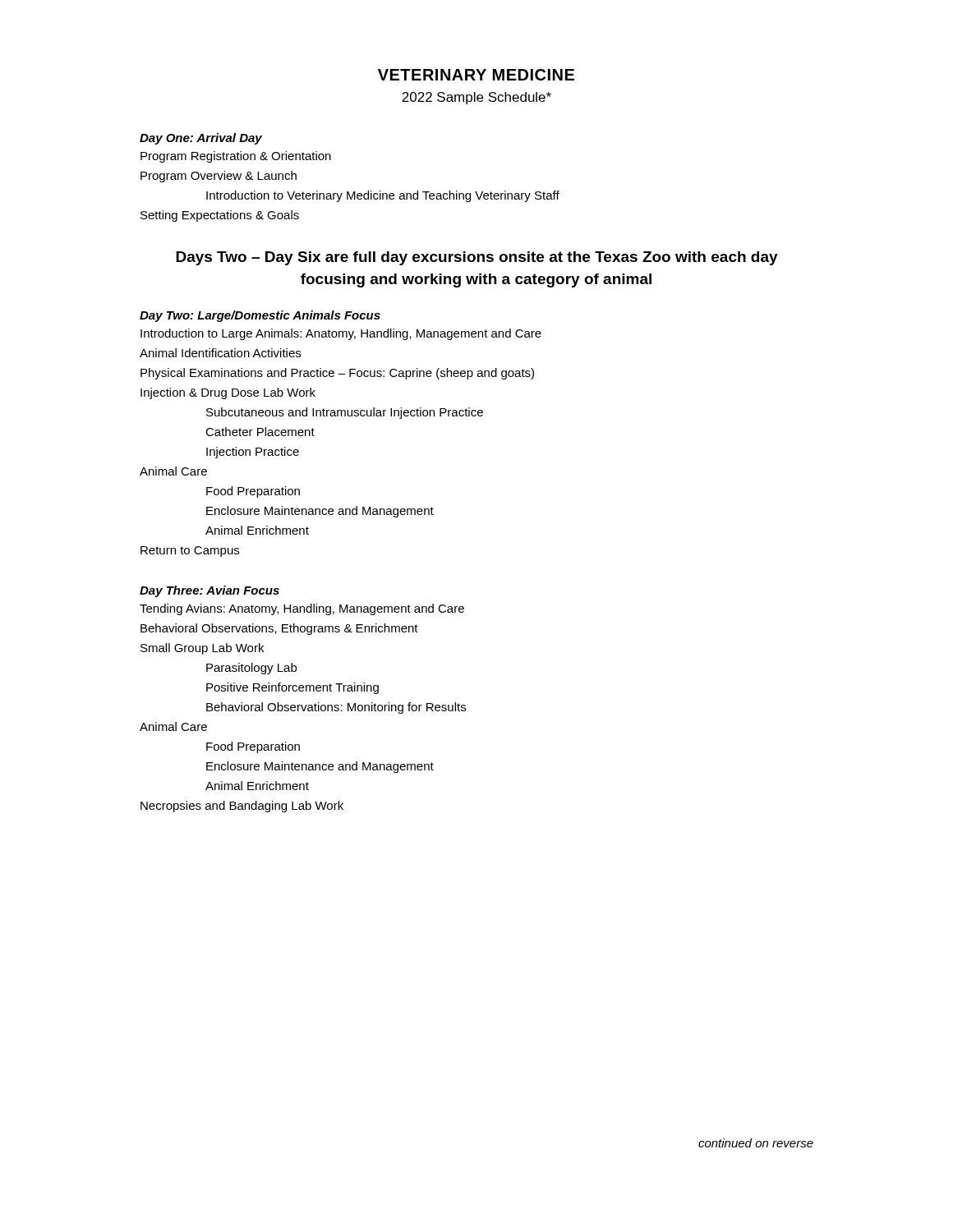Find the text block starting "VETERINARY MEDICINE"

(x=476, y=75)
